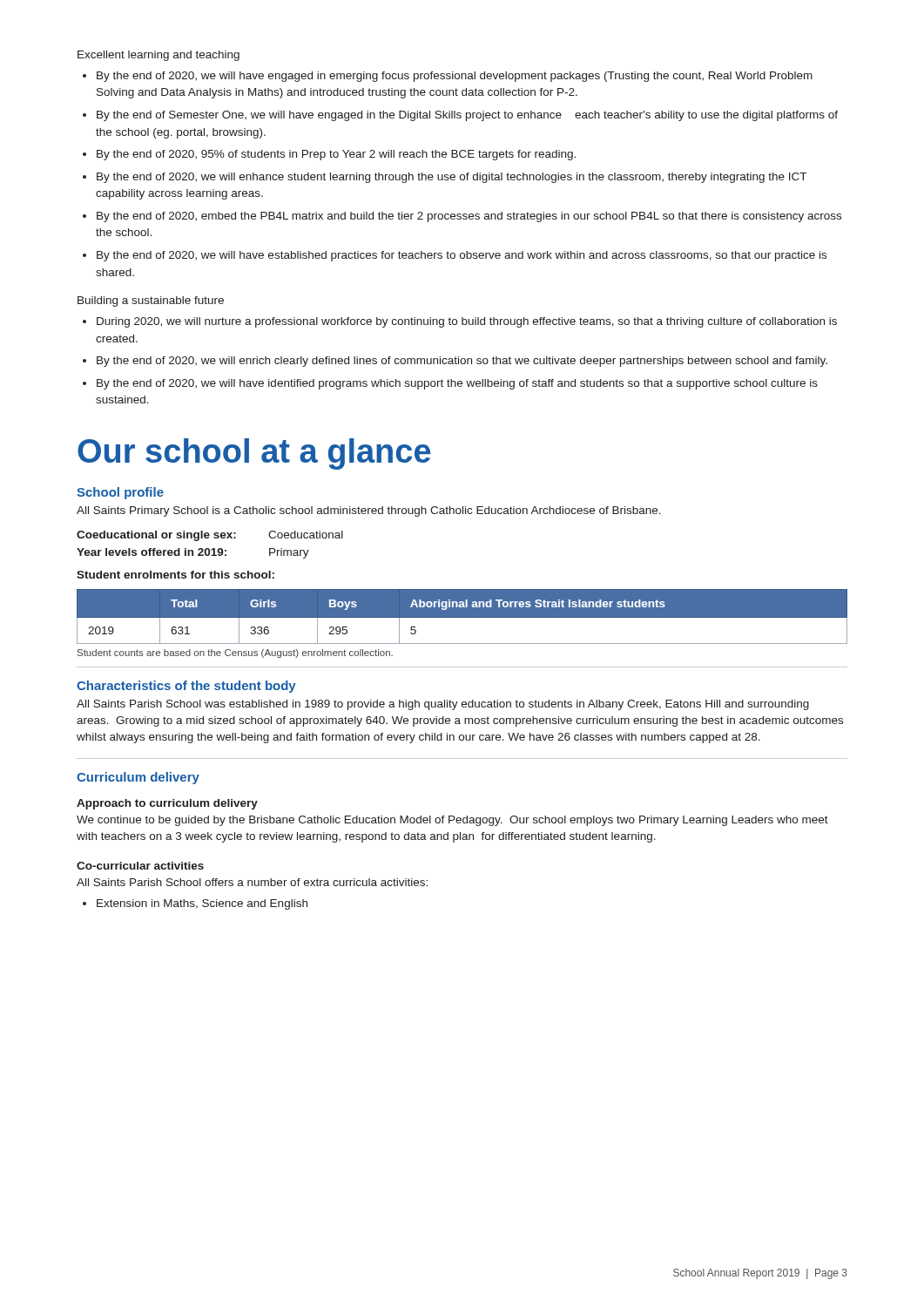The width and height of the screenshot is (924, 1307).
Task: Find the section header that says "School profile"
Action: [x=120, y=492]
